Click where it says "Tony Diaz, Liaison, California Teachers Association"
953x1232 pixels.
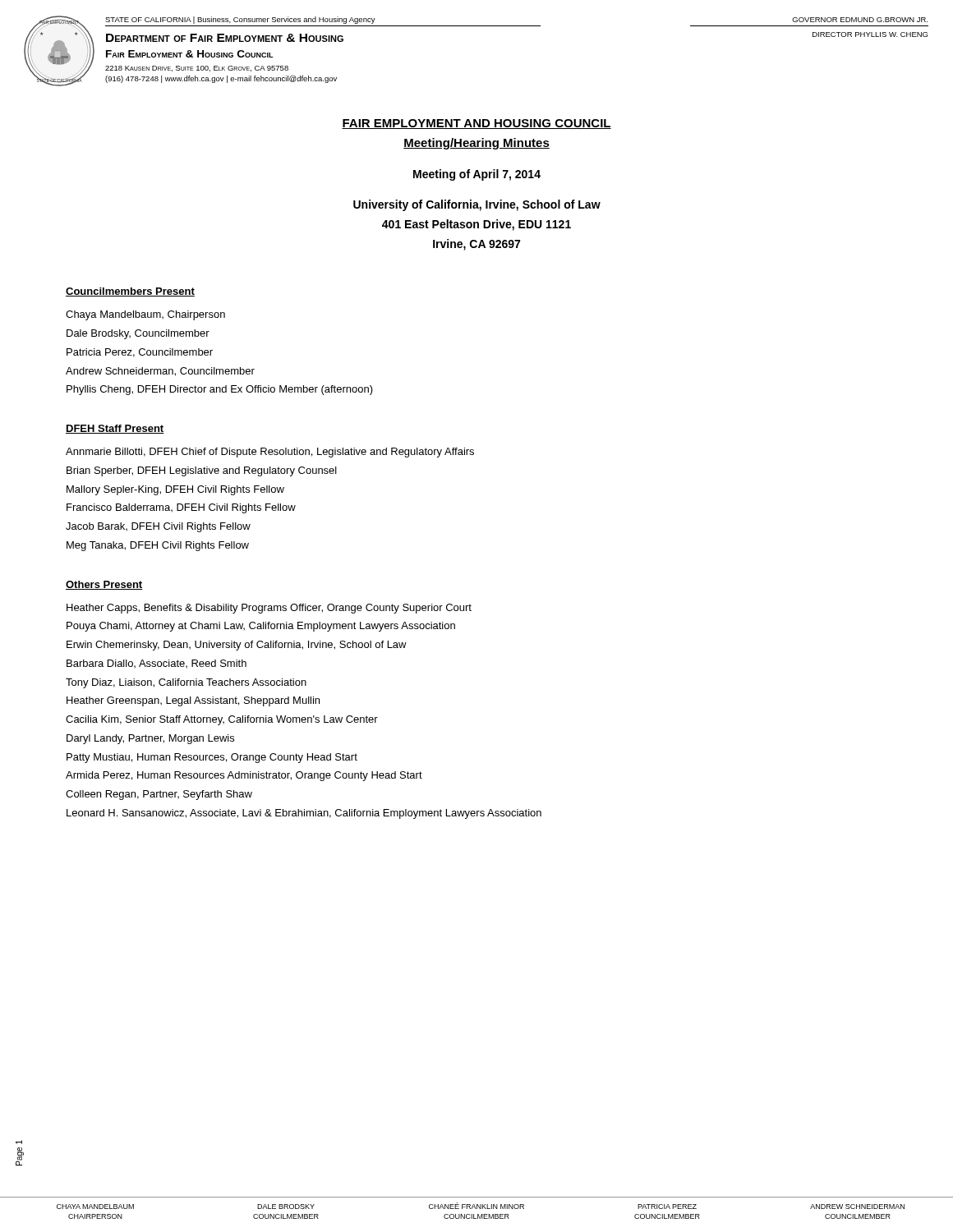pos(186,682)
